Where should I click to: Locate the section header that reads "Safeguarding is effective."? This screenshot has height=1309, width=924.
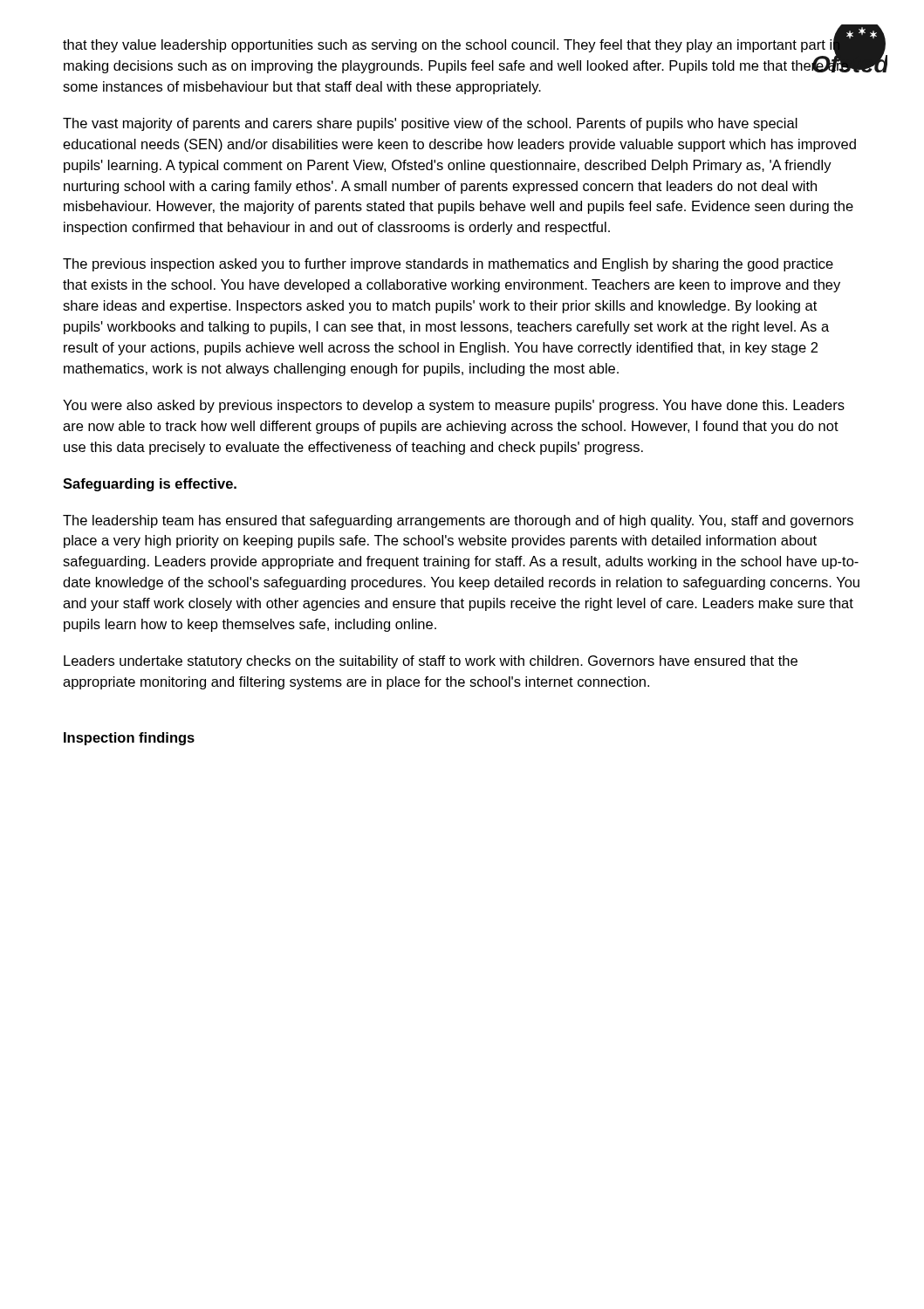(150, 485)
